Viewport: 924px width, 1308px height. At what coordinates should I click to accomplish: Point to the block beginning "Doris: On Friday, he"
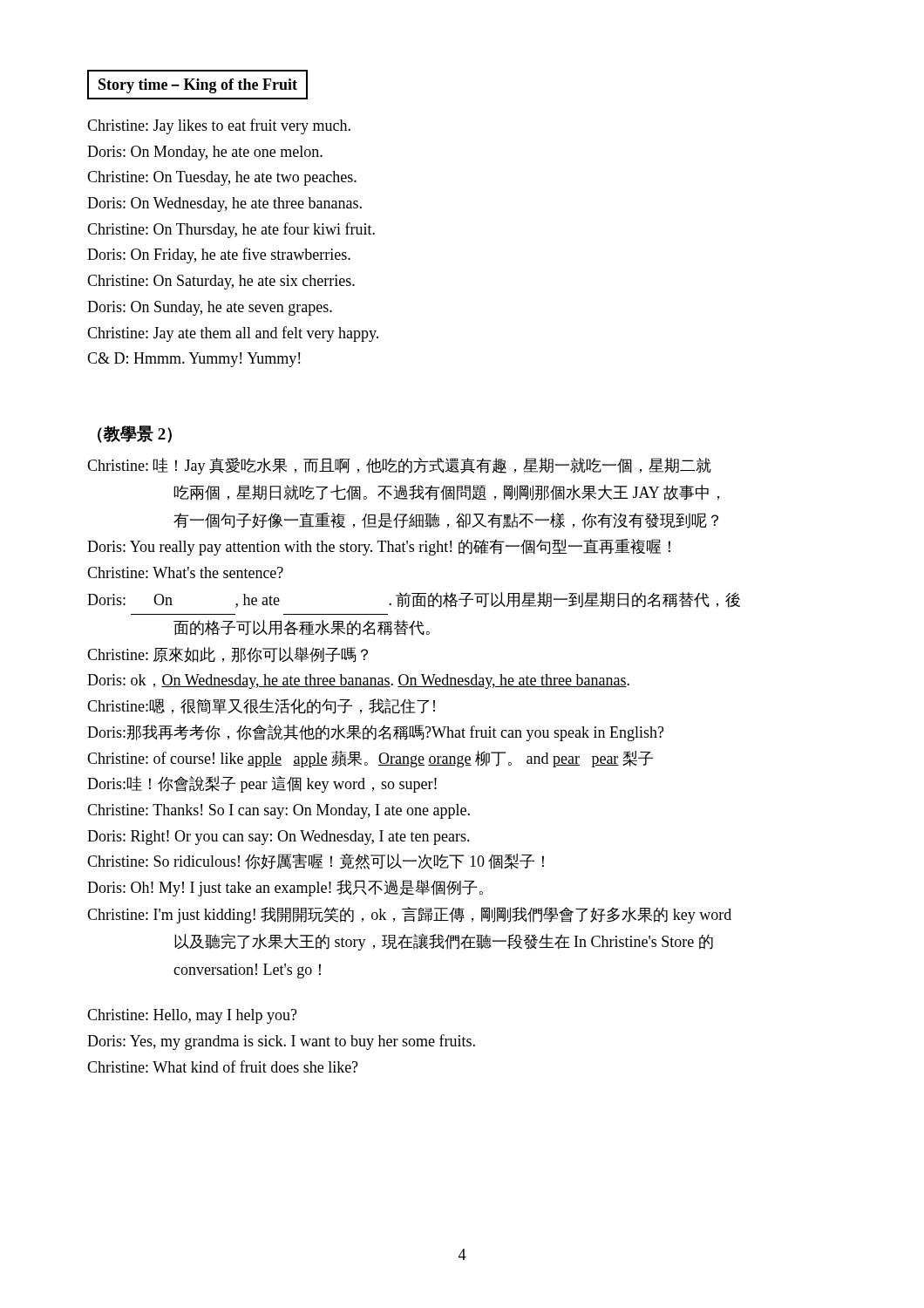[x=219, y=255]
